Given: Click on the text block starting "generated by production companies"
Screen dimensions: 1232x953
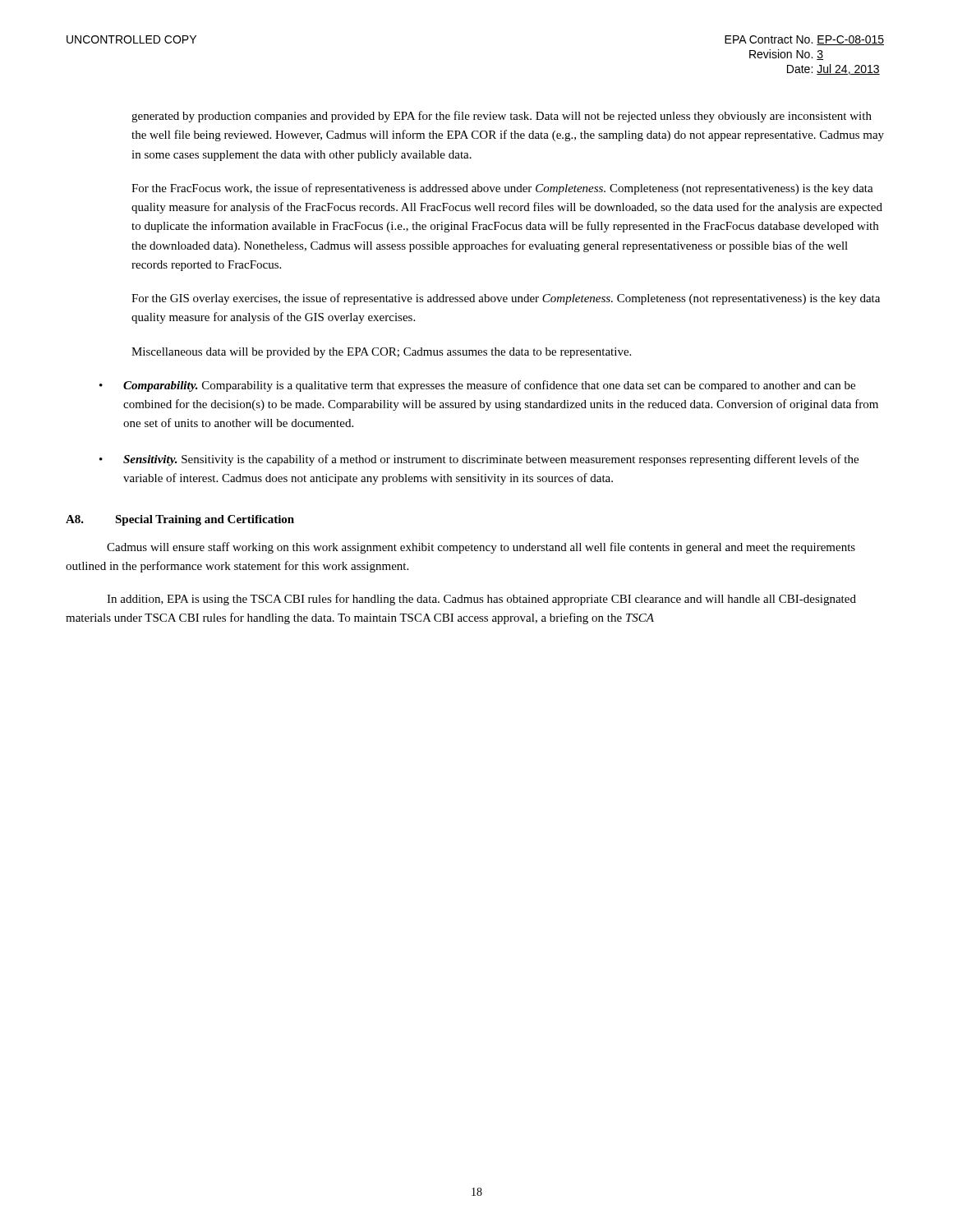Looking at the screenshot, I should [508, 135].
